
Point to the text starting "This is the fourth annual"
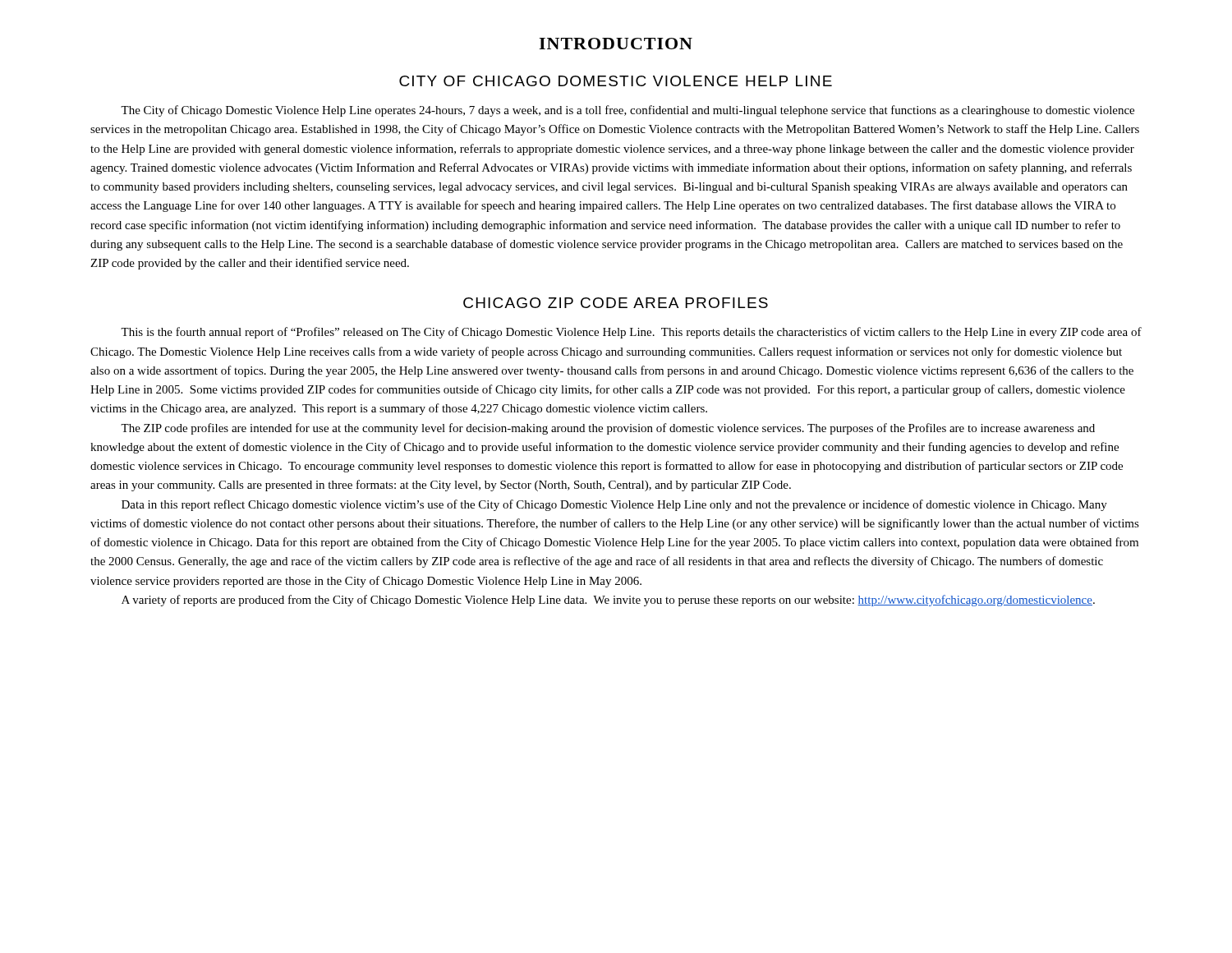616,371
